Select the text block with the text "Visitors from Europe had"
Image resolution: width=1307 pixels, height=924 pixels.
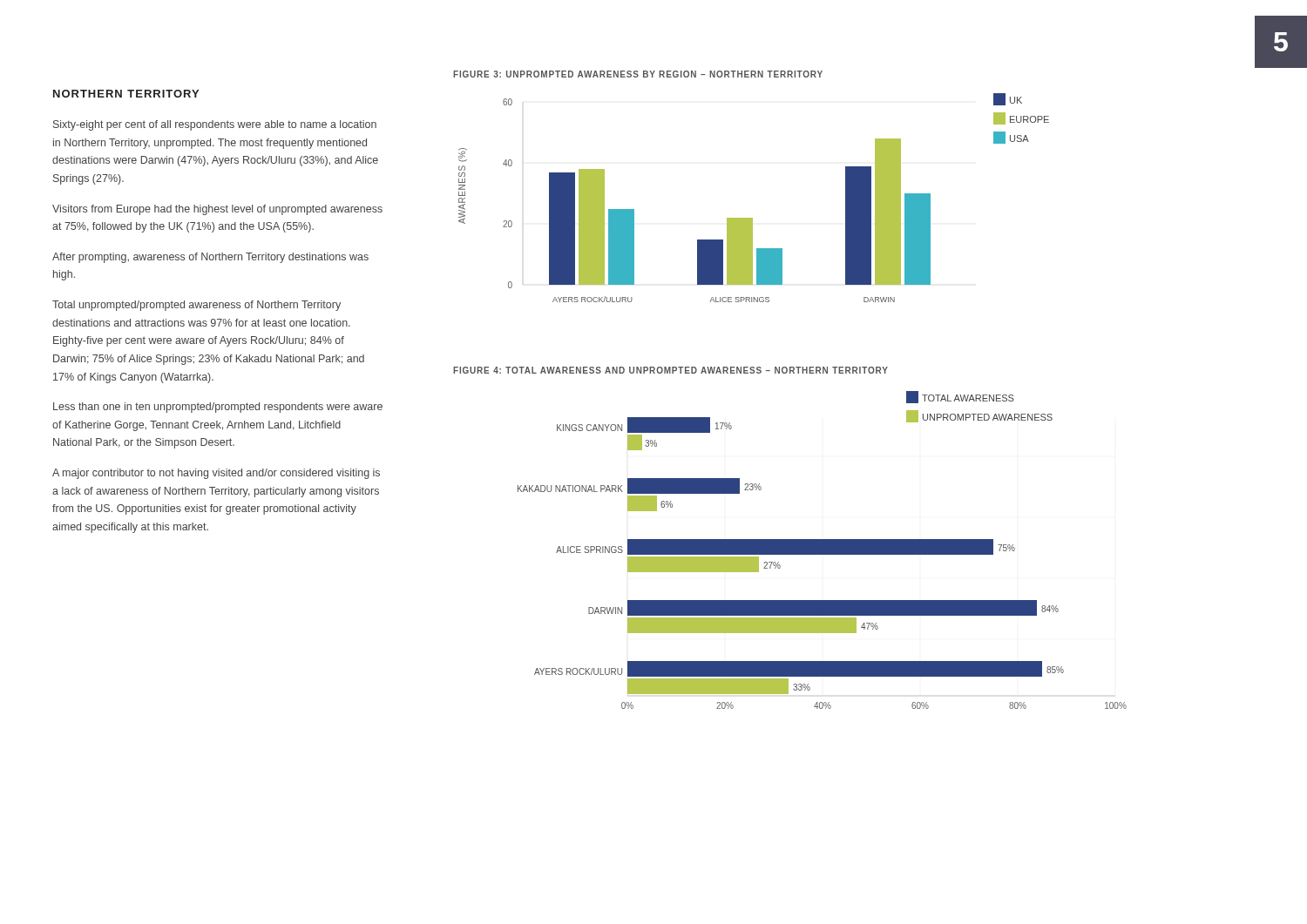pos(217,218)
